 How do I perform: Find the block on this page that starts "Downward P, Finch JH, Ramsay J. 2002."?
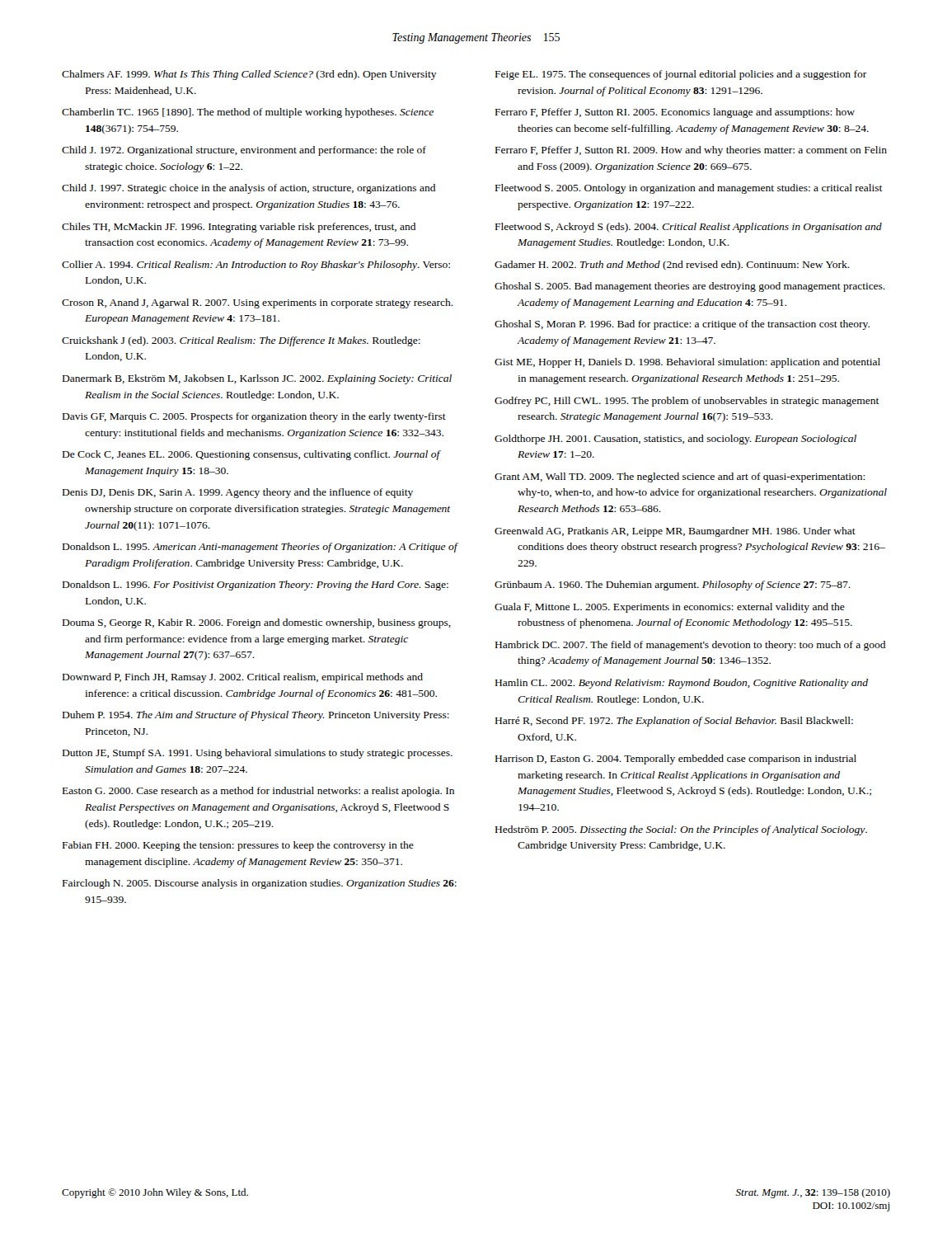coord(250,685)
